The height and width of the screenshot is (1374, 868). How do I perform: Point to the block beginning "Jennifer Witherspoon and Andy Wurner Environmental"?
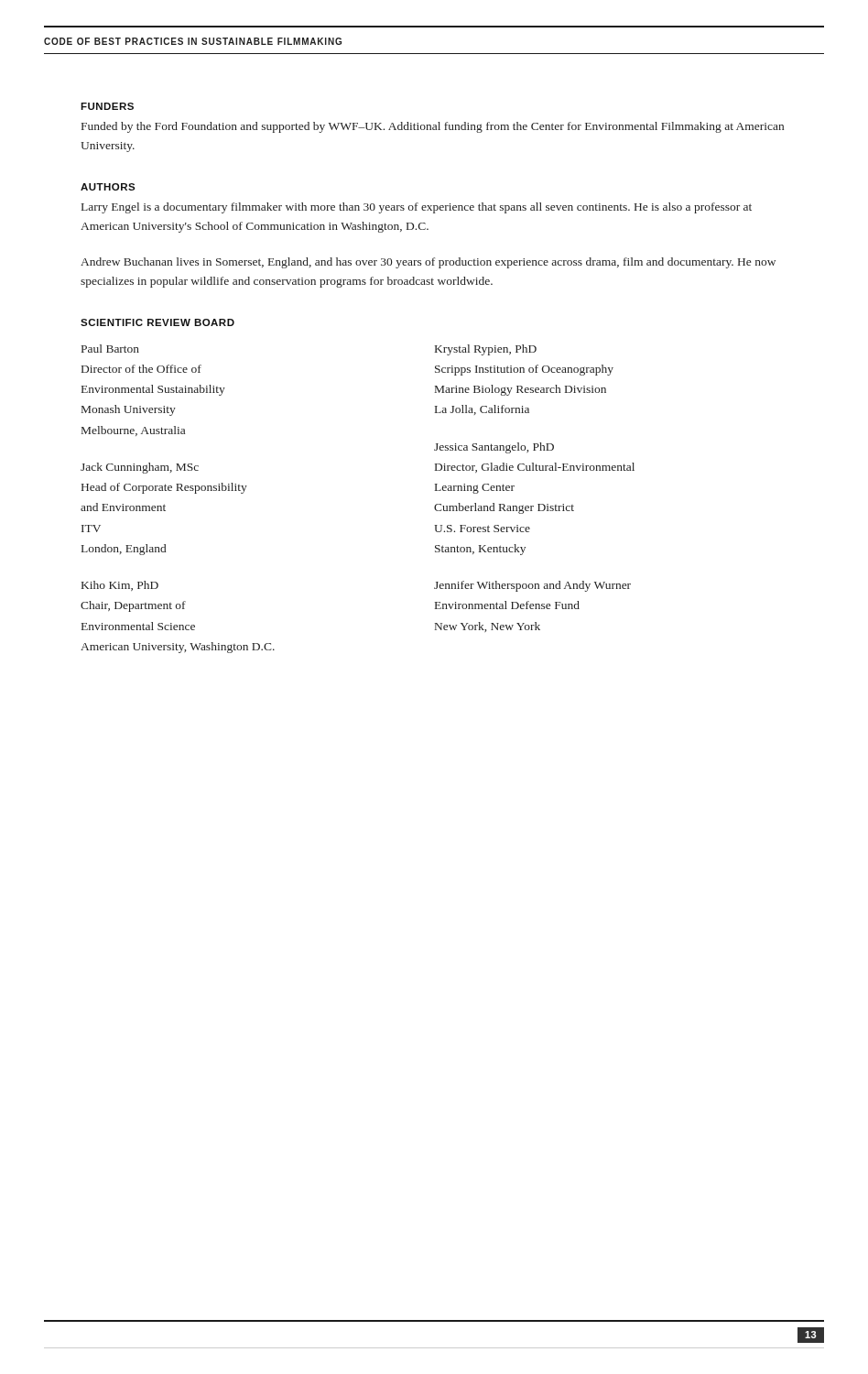532,605
